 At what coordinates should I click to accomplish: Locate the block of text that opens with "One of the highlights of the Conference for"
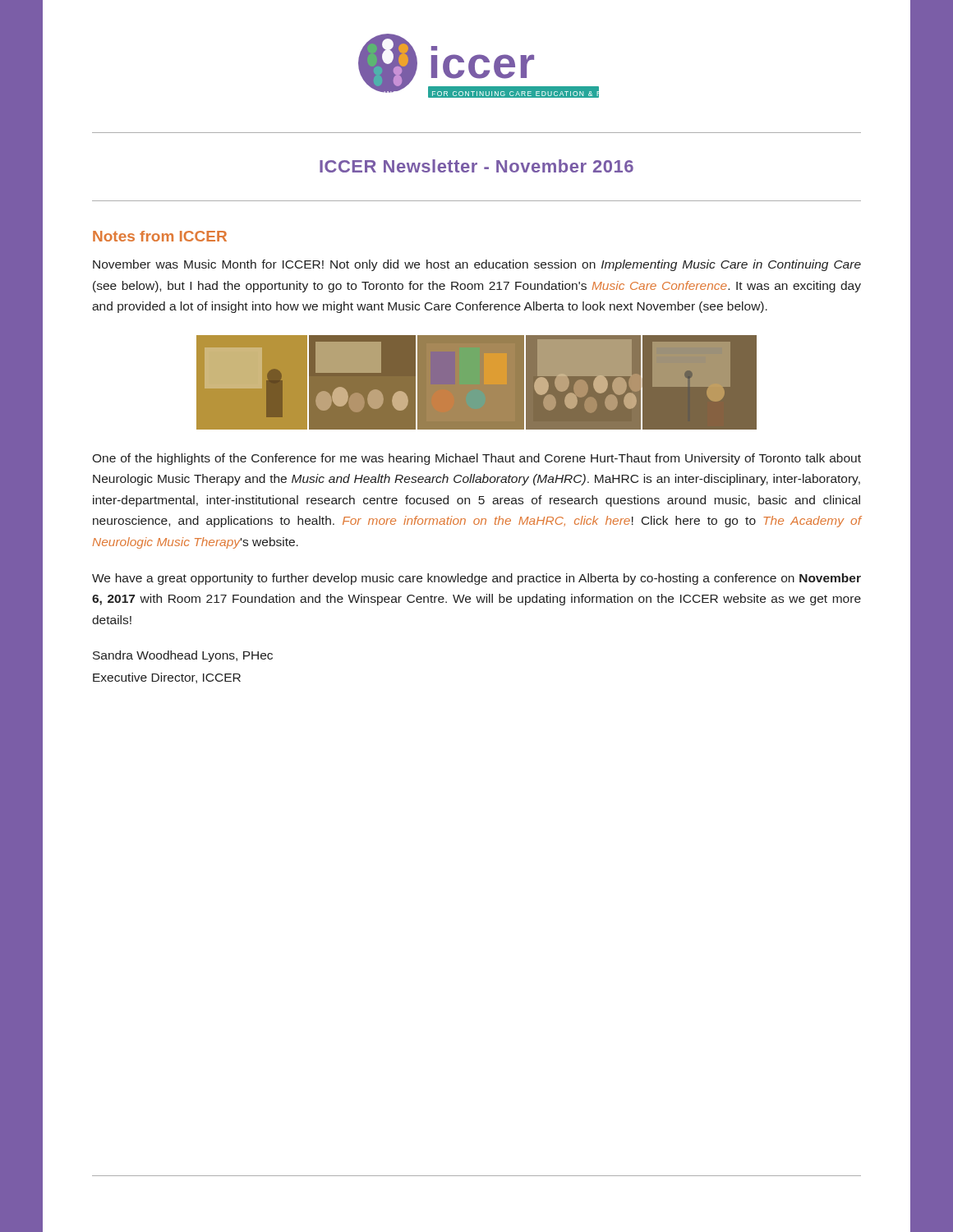coord(476,500)
